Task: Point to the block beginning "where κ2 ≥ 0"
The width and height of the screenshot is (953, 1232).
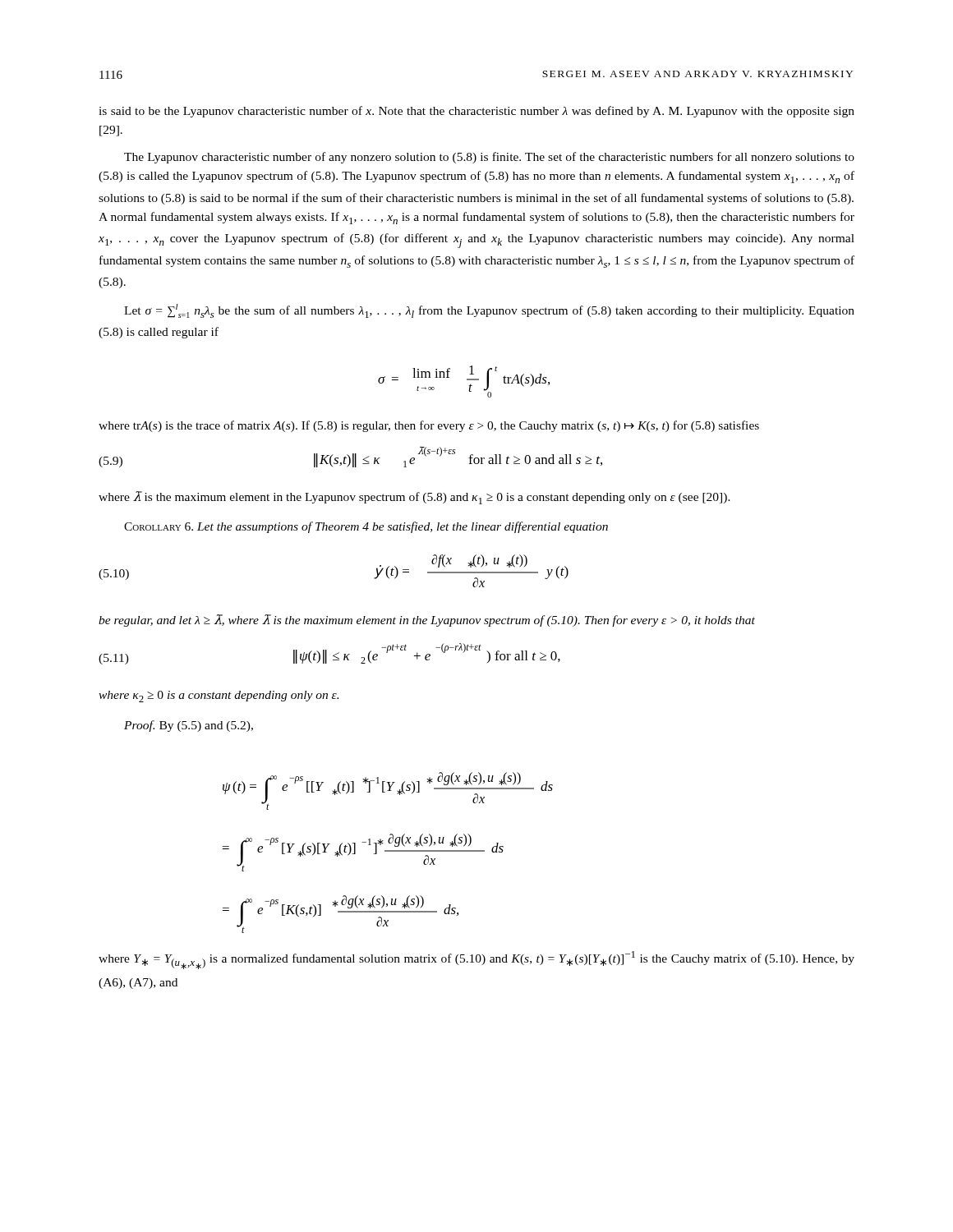Action: 219,696
